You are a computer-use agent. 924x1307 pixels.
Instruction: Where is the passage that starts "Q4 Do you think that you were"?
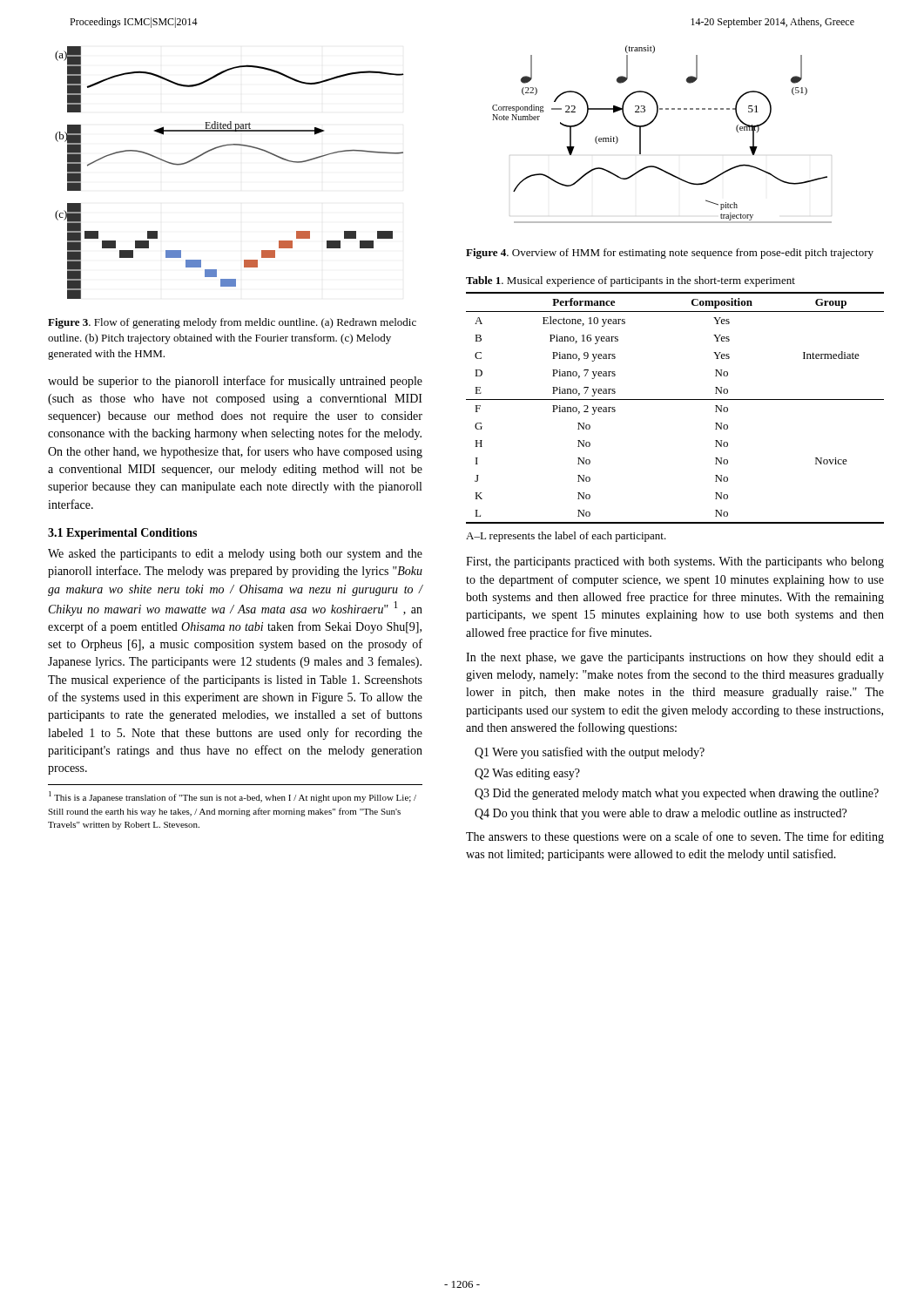click(661, 814)
